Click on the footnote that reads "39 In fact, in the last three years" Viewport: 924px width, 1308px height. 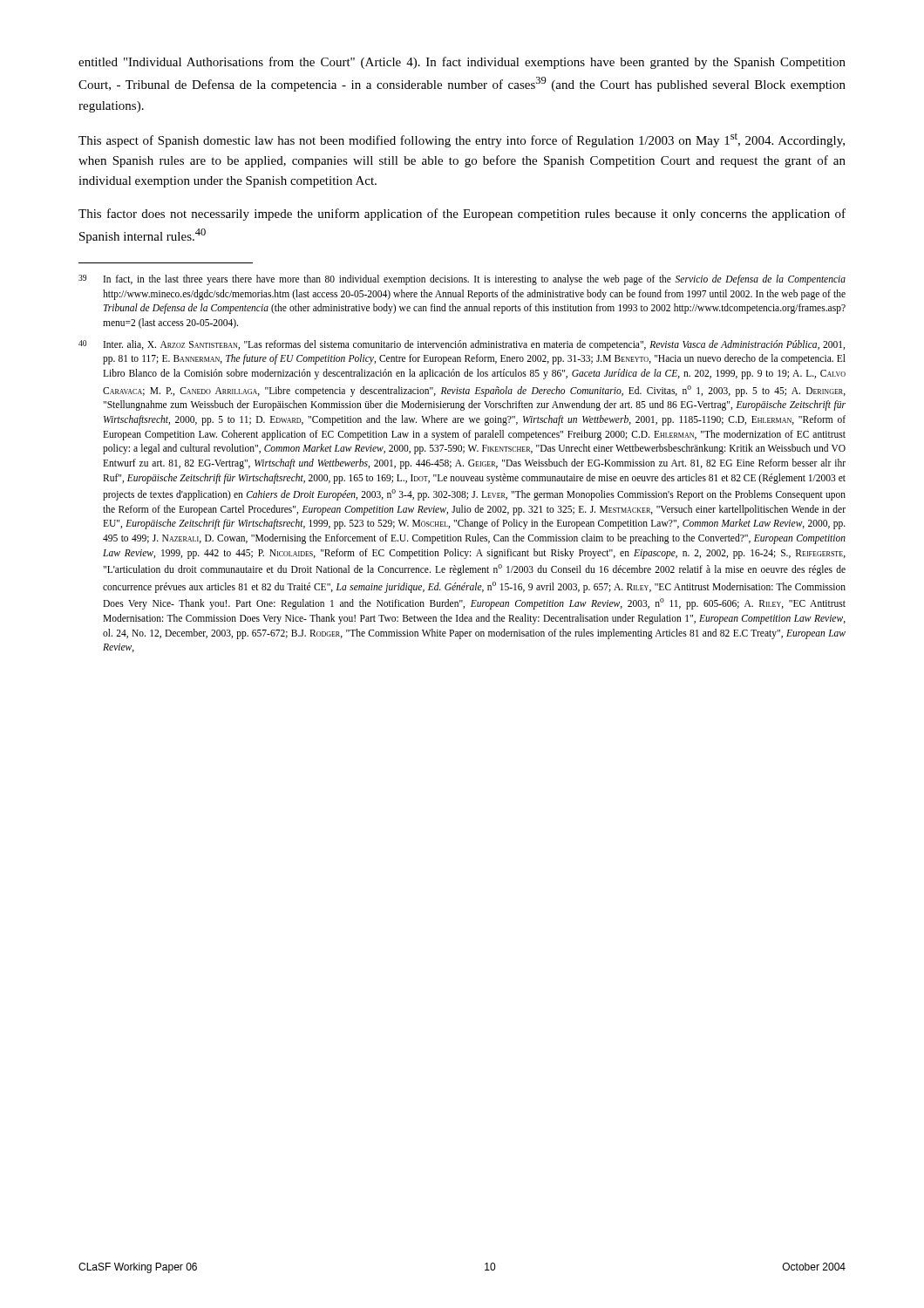tap(462, 301)
